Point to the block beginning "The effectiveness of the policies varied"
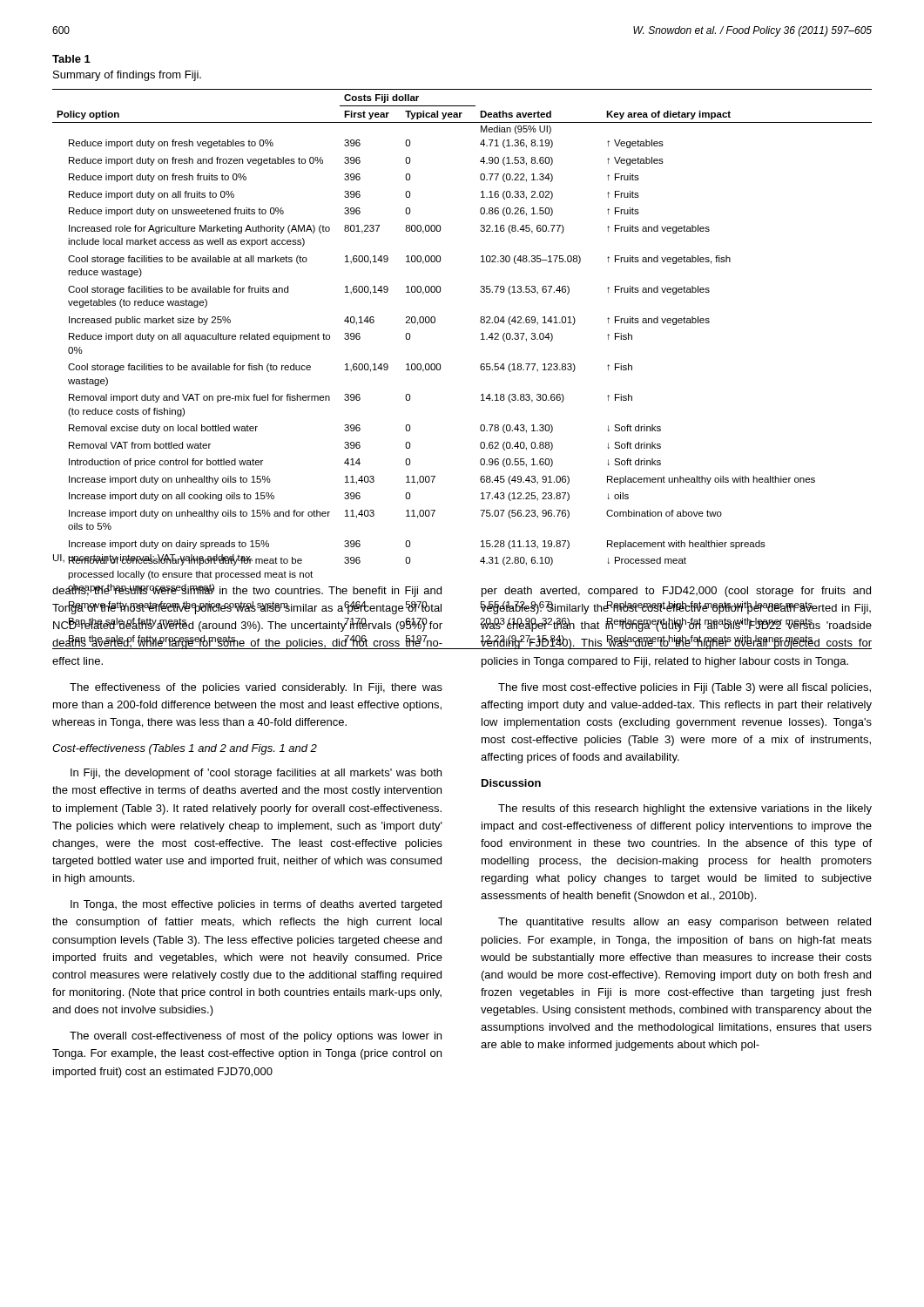924x1307 pixels. click(x=247, y=704)
